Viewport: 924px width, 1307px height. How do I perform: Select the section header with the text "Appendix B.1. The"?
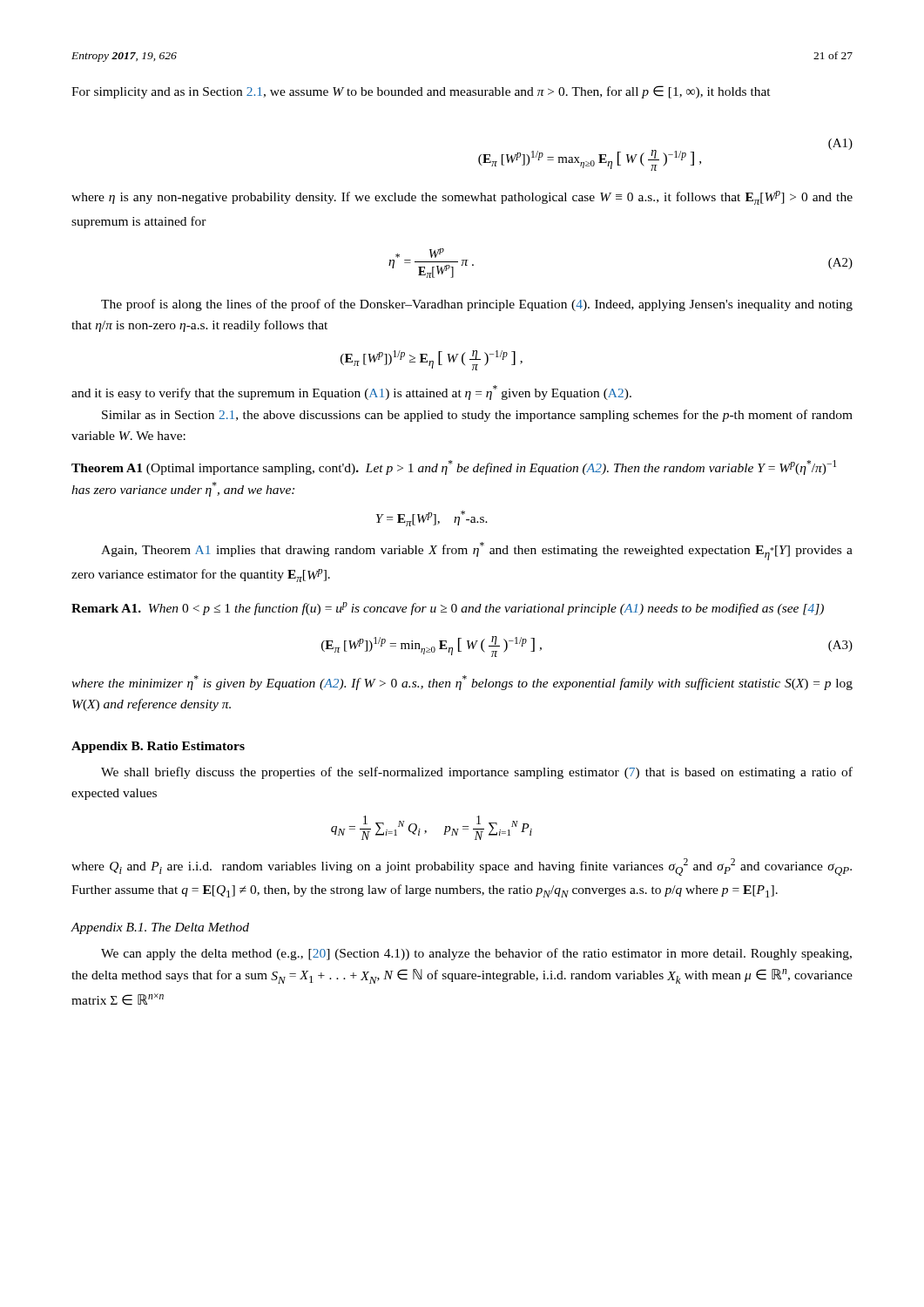pyautogui.click(x=160, y=927)
